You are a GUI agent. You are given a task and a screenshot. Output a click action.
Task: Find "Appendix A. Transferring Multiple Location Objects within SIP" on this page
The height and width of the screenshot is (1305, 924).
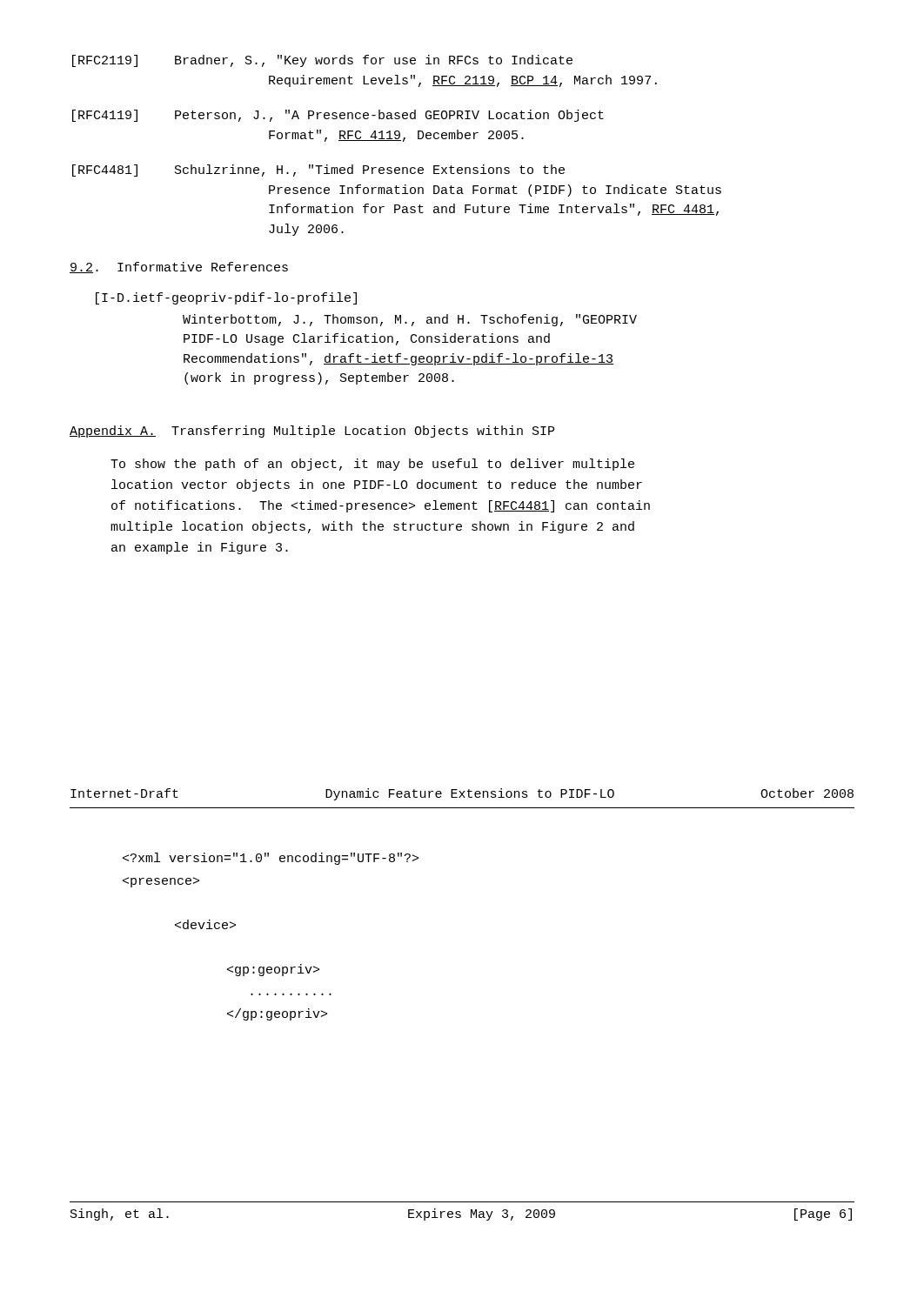[x=312, y=431]
